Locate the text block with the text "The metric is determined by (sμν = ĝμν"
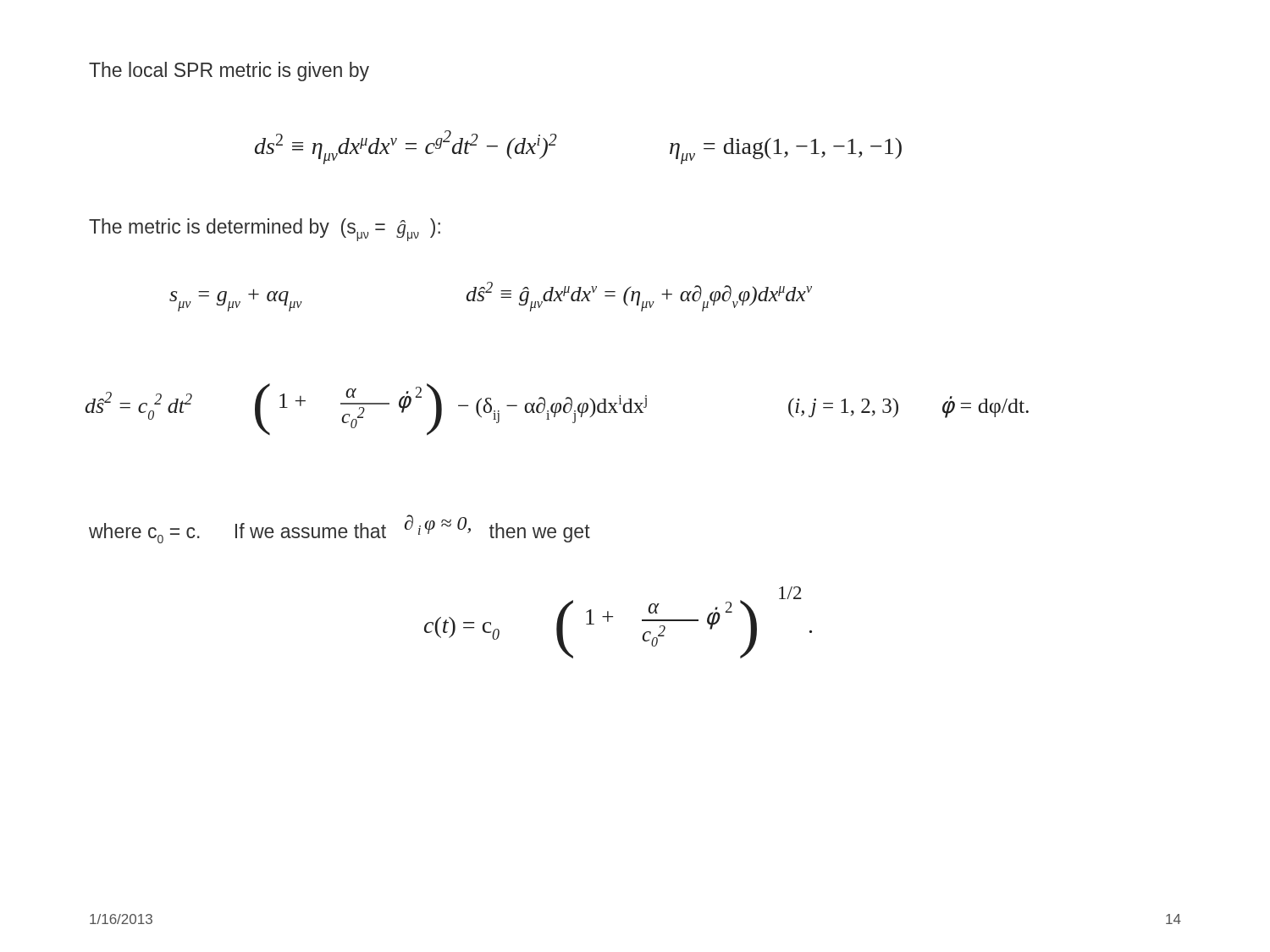 click(x=265, y=228)
